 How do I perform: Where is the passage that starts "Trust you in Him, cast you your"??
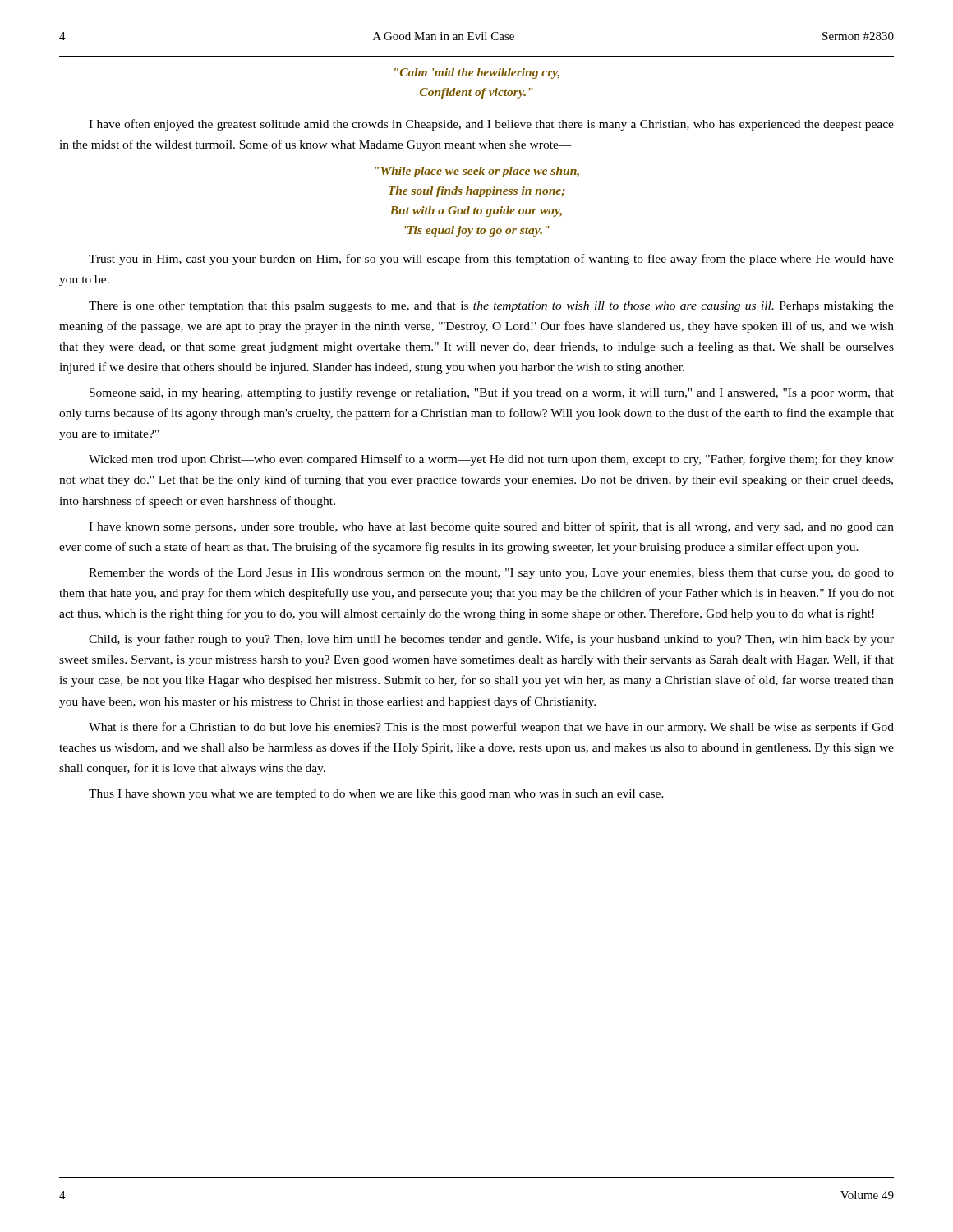476,269
